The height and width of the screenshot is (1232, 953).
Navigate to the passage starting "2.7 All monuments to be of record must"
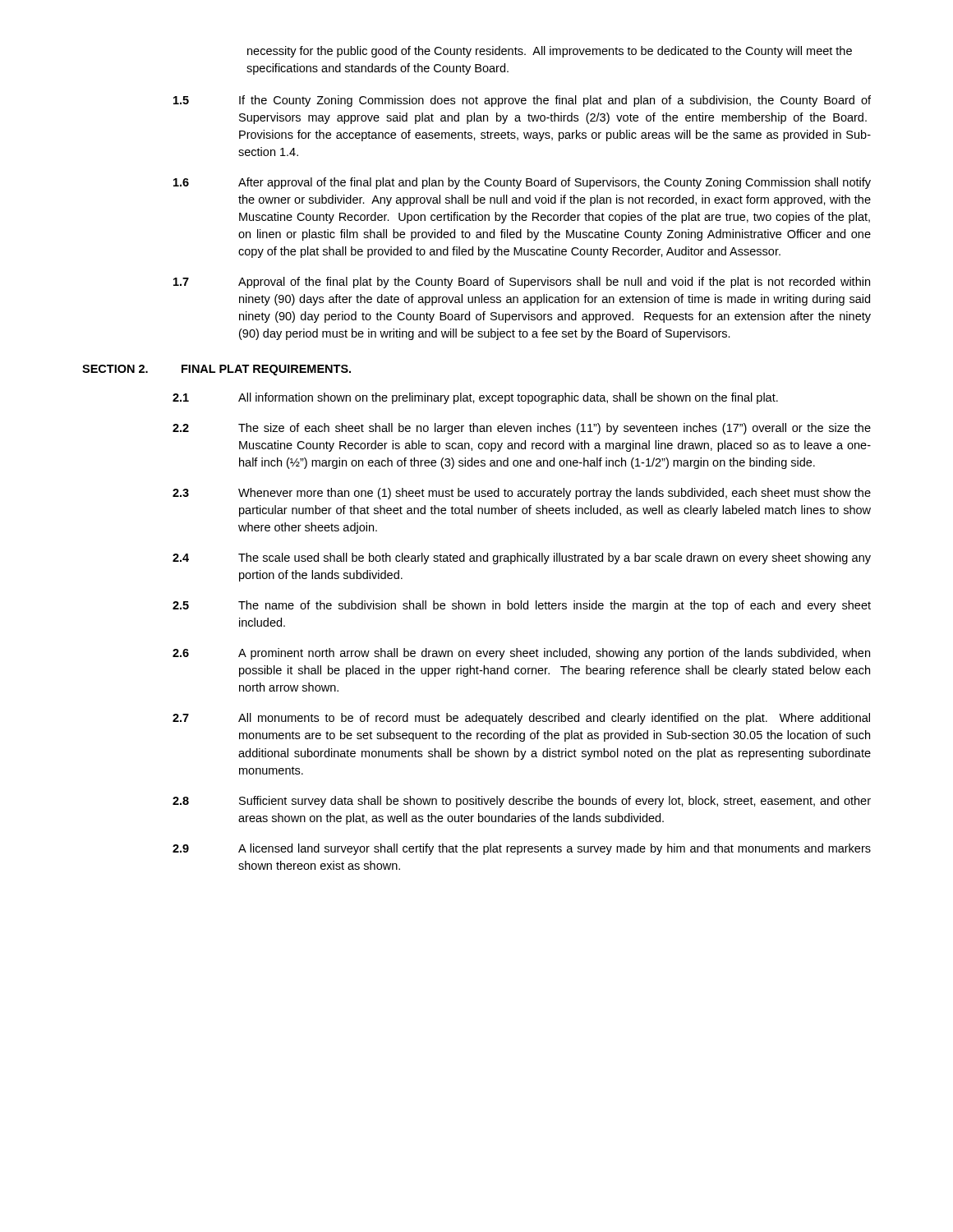[x=476, y=745]
